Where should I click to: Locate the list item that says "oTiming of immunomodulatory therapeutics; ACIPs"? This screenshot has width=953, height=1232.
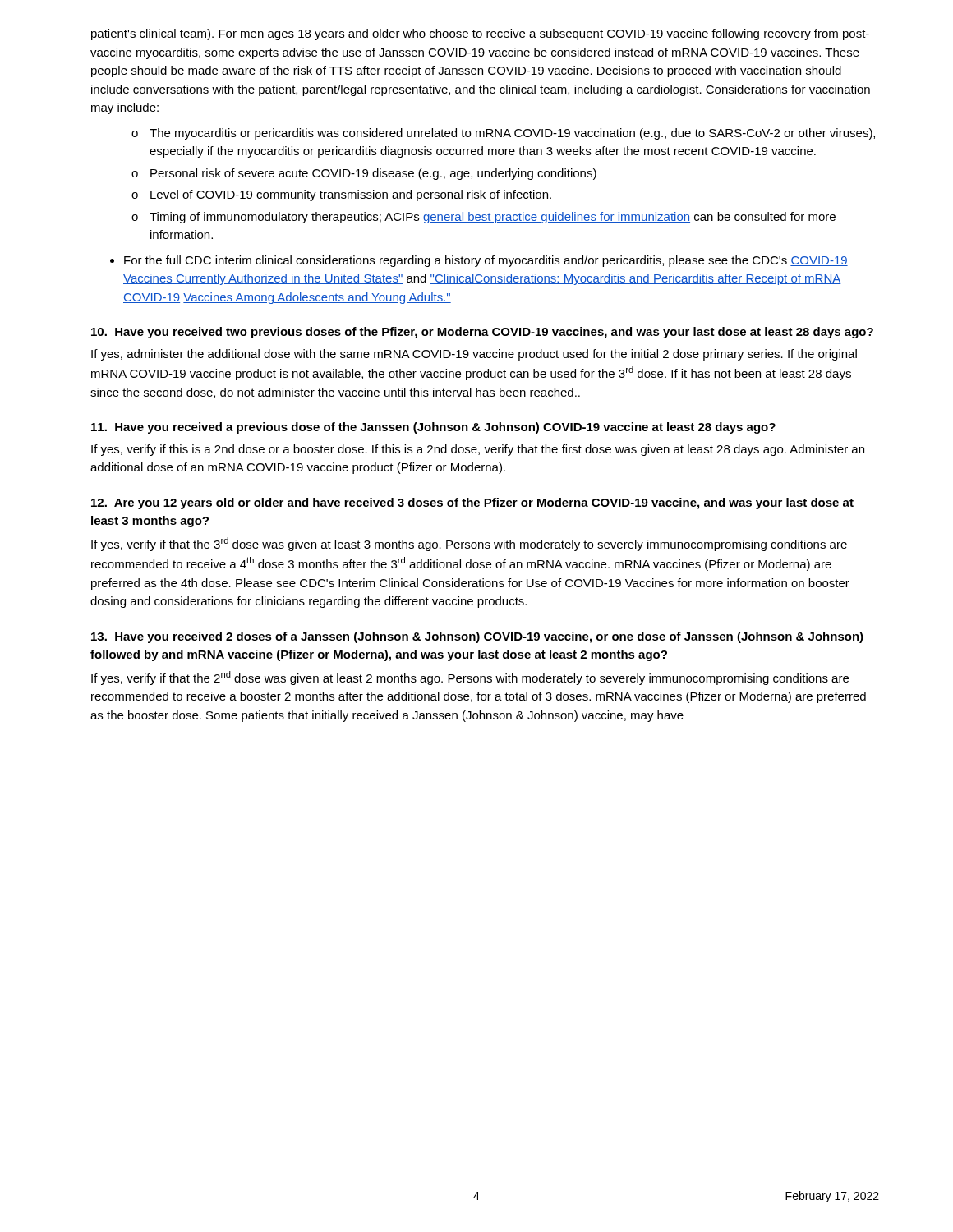(505, 226)
